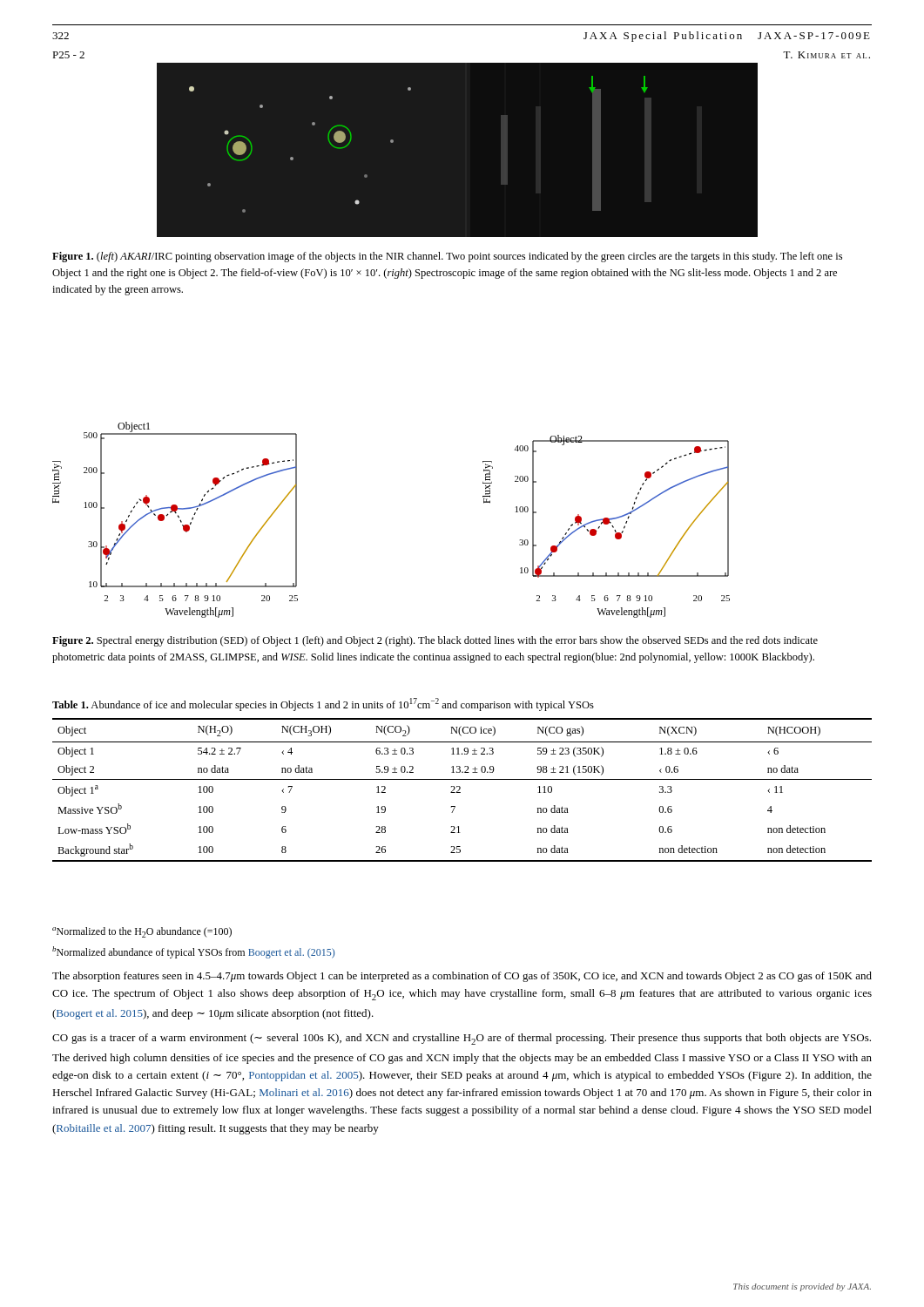Select the table that reads "‹ 0.6"

(x=462, y=790)
